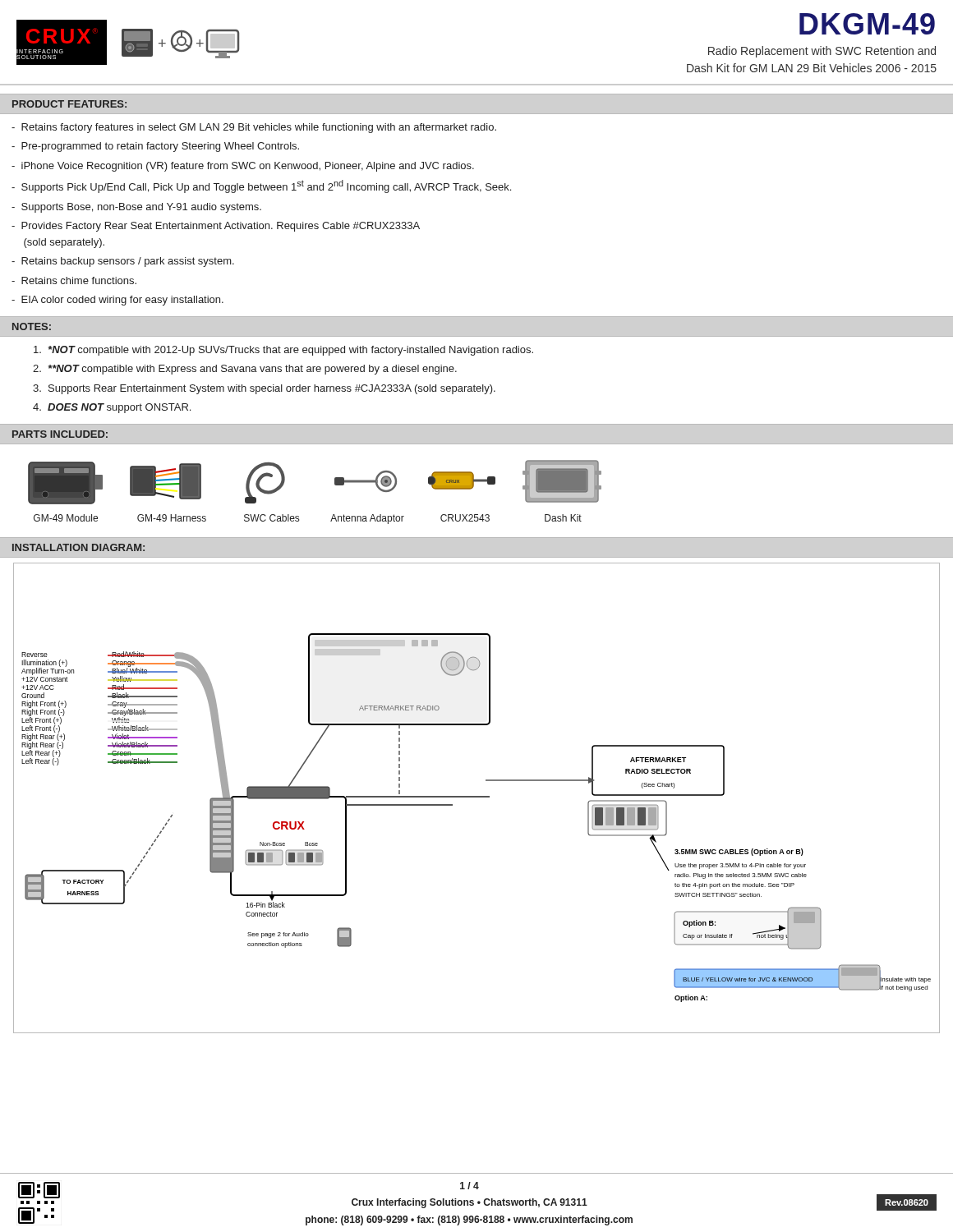Viewport: 953px width, 1232px height.
Task: Click on the illustration
Action: (476, 487)
